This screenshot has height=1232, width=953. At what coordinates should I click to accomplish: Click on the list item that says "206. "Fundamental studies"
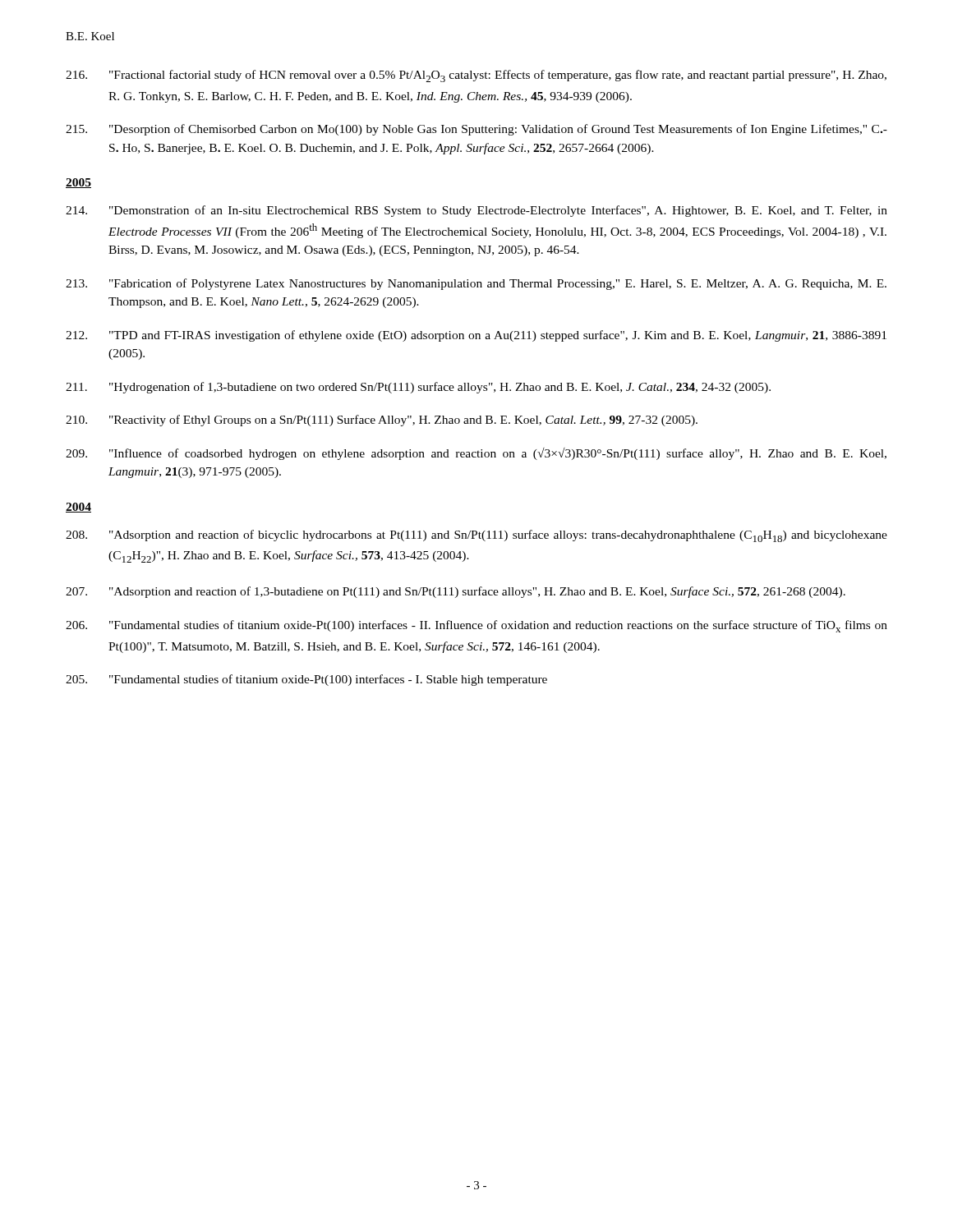point(476,636)
